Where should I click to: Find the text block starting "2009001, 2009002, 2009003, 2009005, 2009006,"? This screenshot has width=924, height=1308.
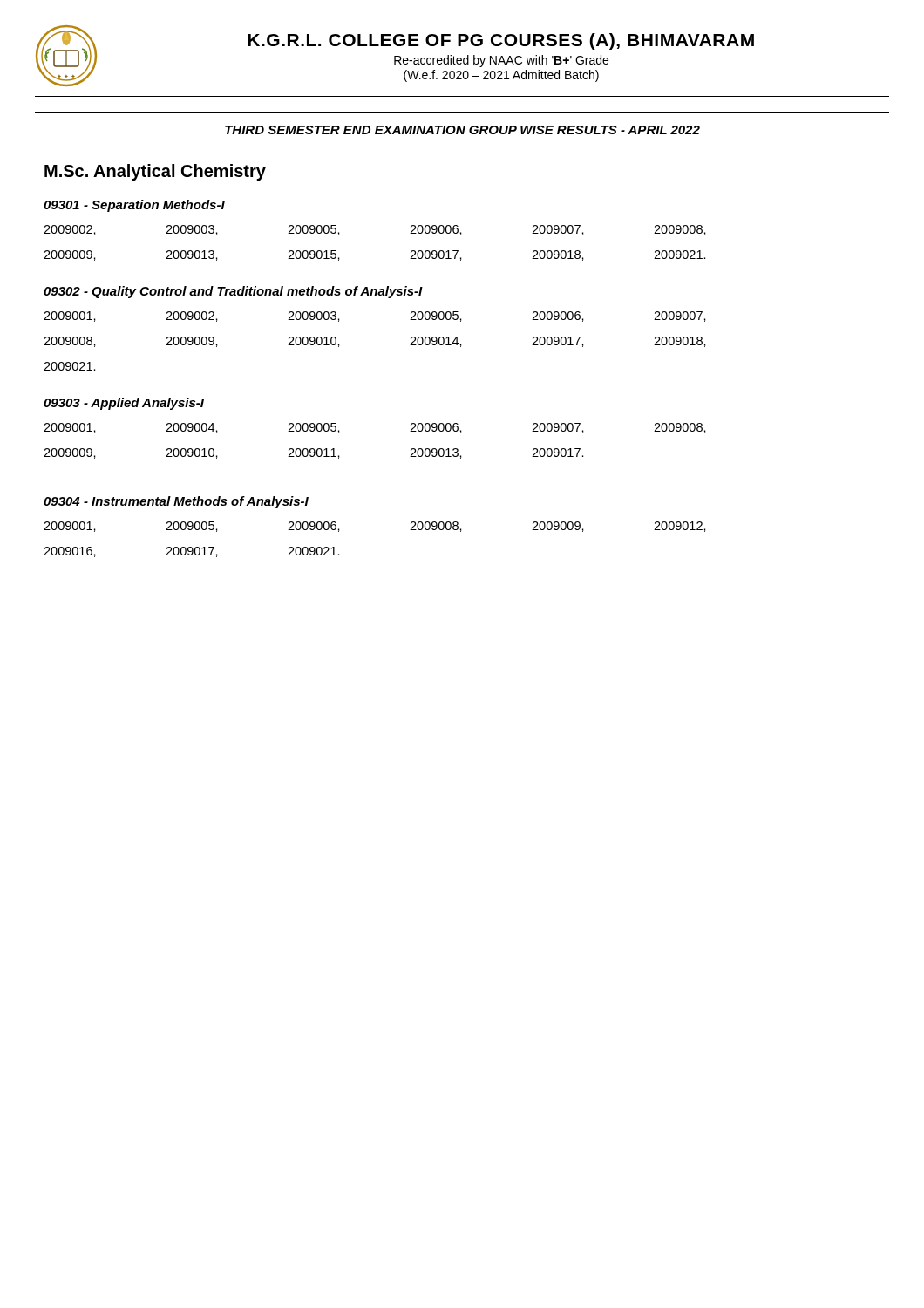[x=410, y=341]
